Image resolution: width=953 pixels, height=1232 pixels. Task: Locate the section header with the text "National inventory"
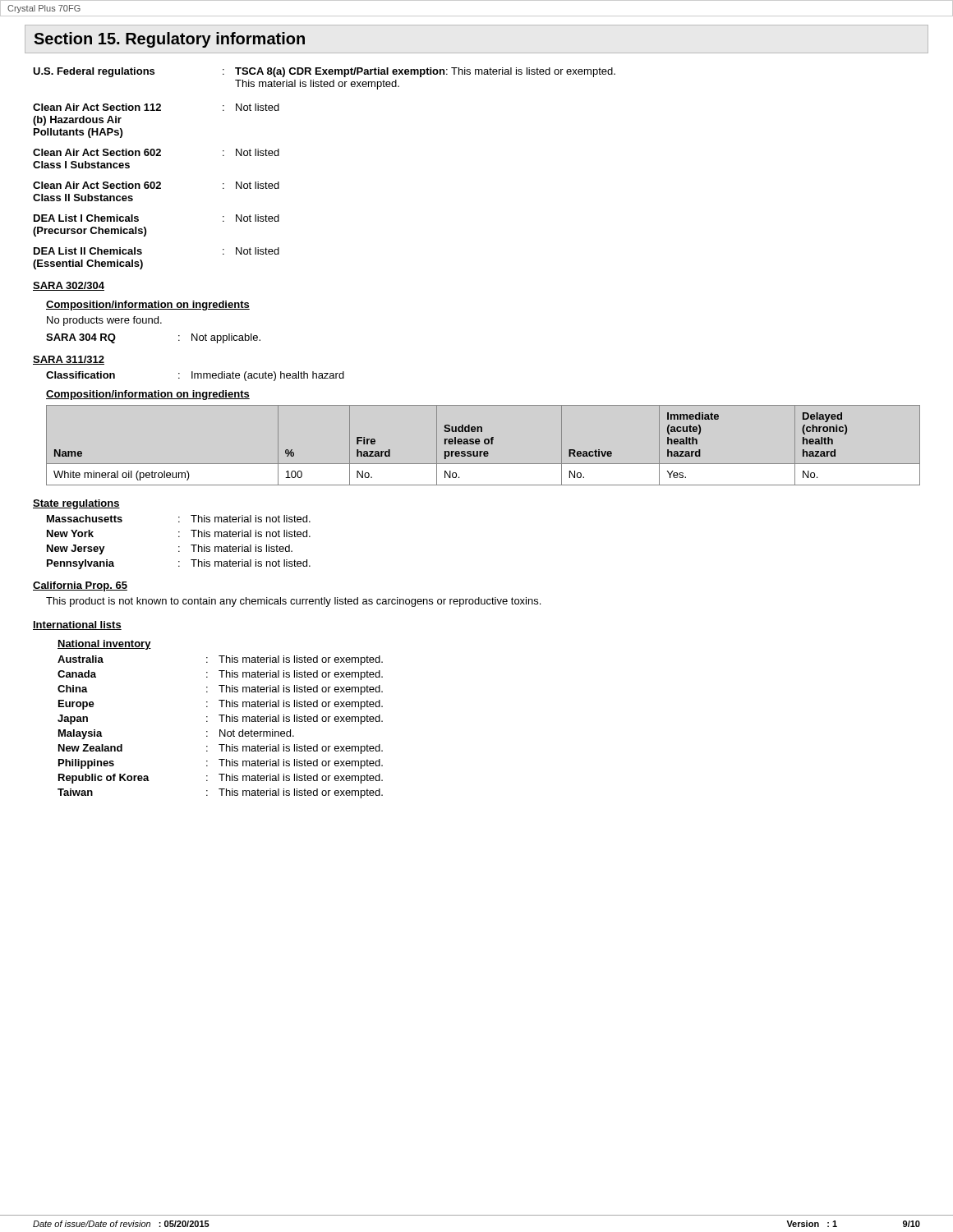[104, 643]
